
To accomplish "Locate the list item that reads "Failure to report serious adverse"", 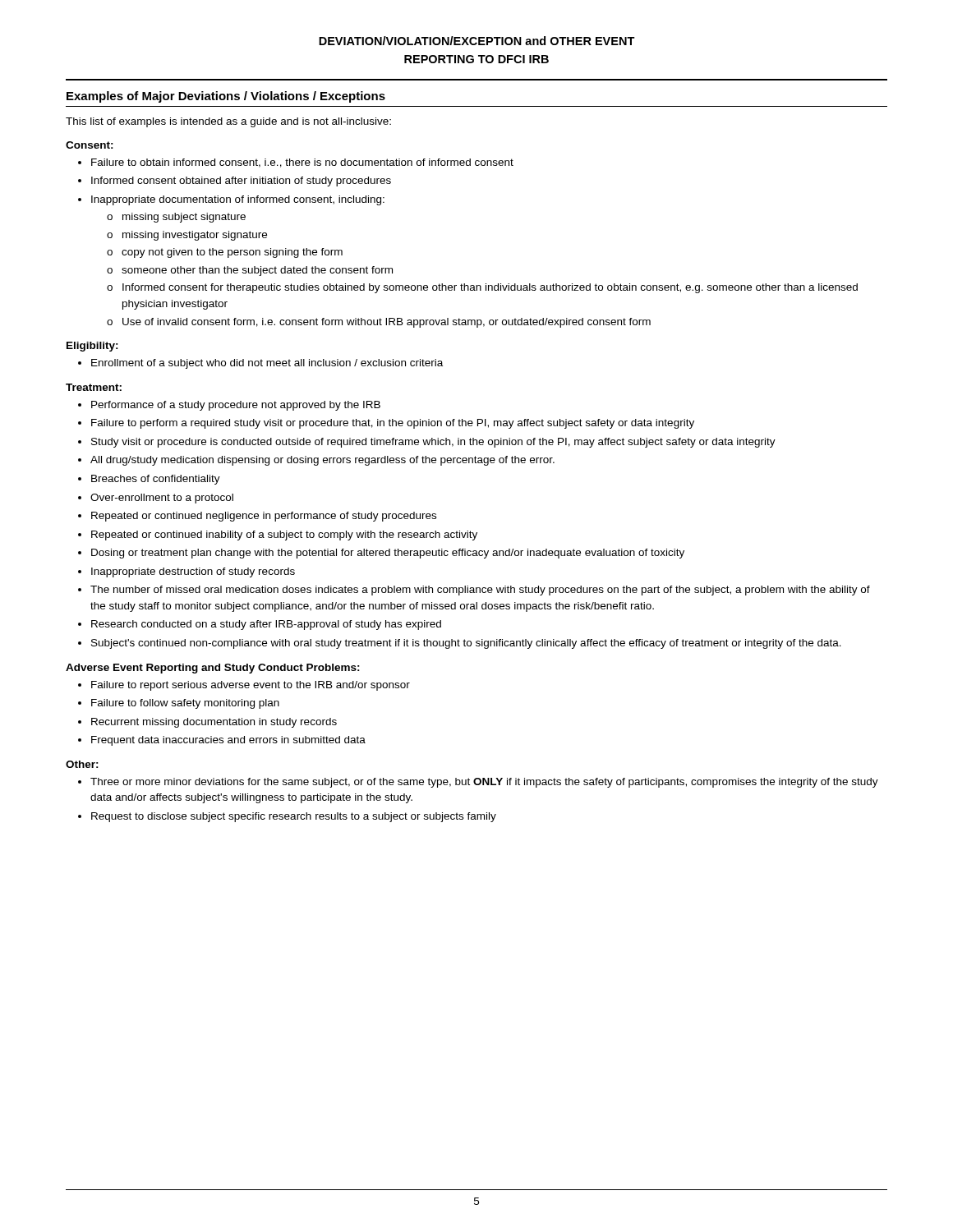I will pyautogui.click(x=250, y=684).
